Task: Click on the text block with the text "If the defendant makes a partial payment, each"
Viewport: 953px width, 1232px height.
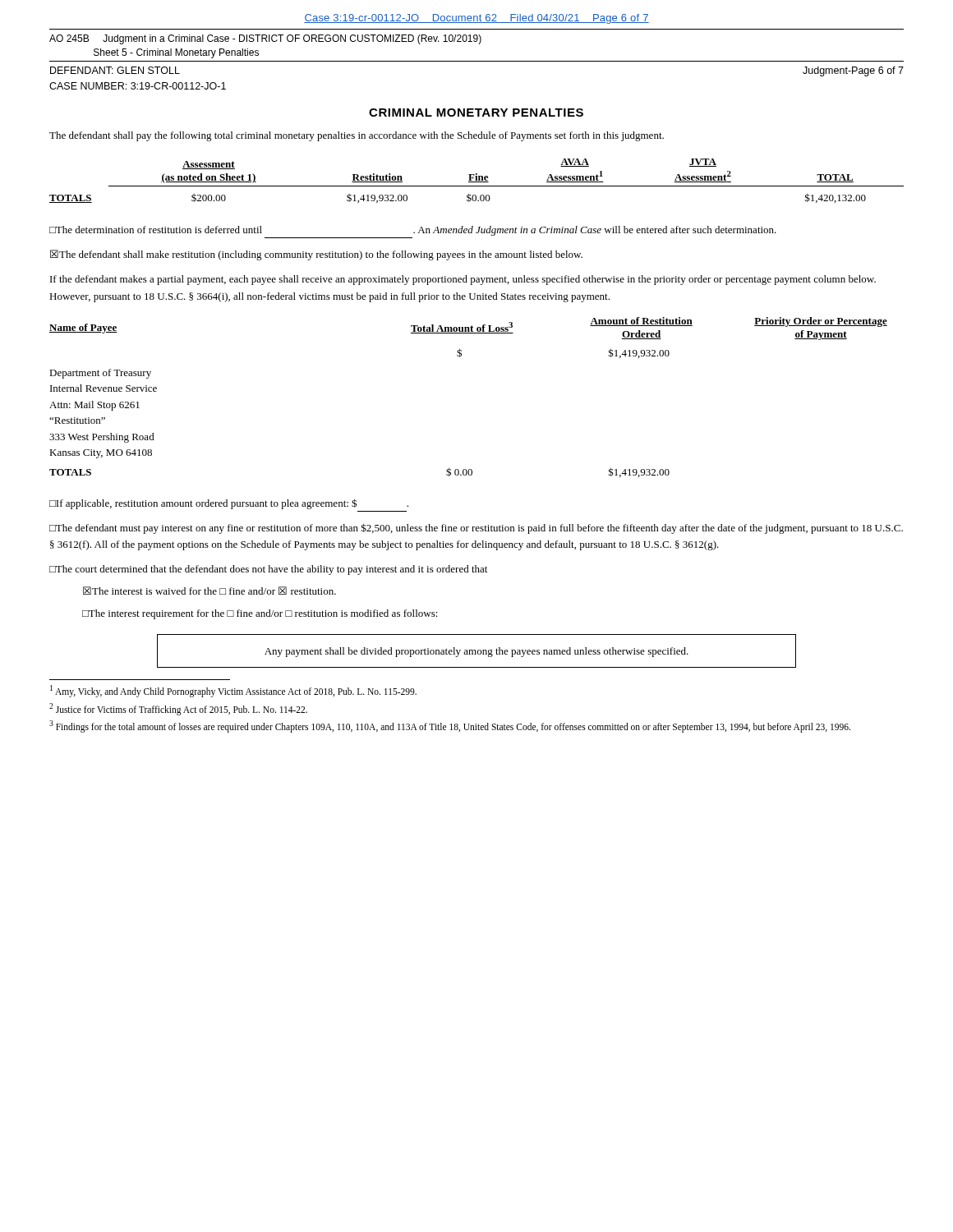Action: pos(463,287)
